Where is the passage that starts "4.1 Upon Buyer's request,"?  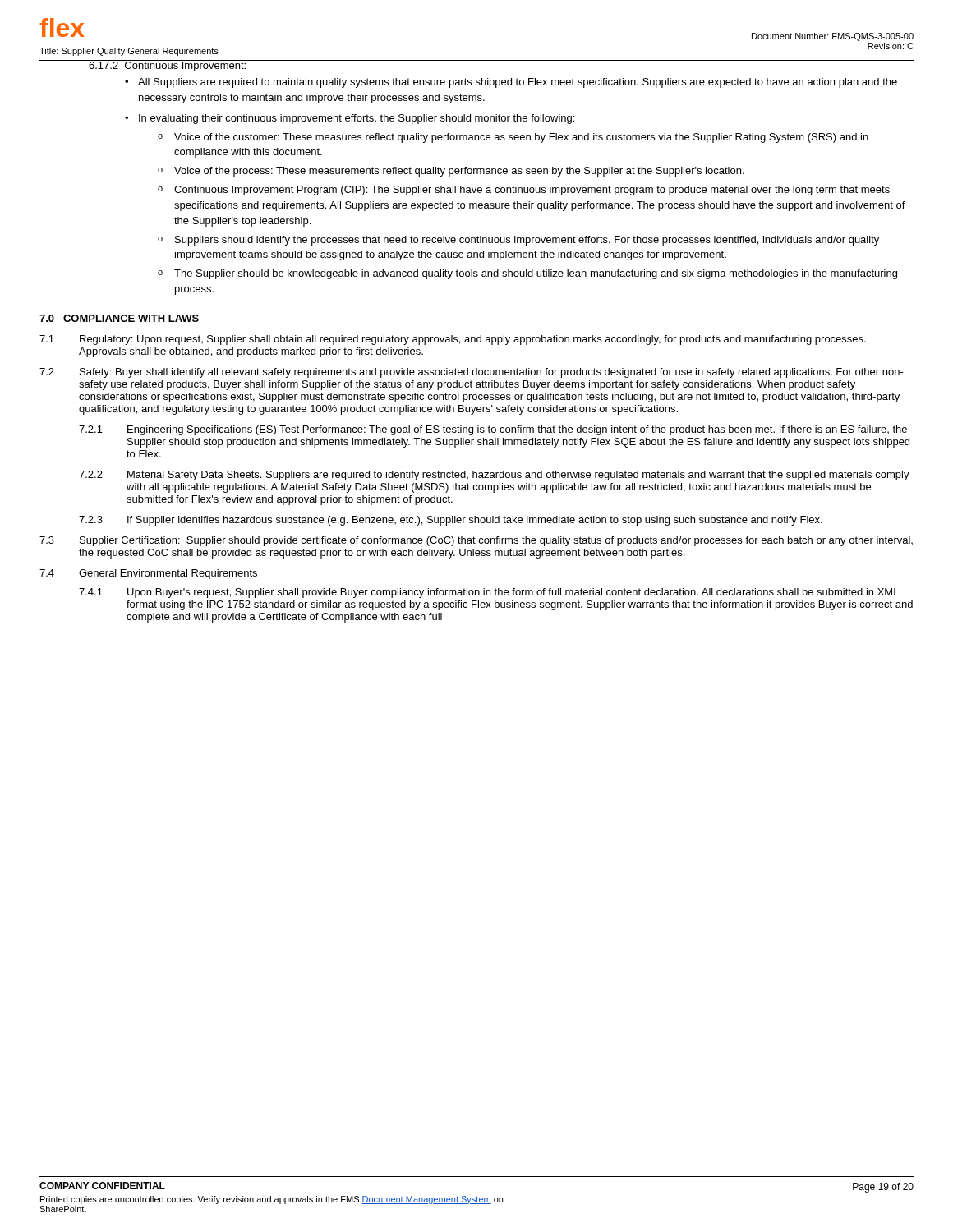[496, 604]
